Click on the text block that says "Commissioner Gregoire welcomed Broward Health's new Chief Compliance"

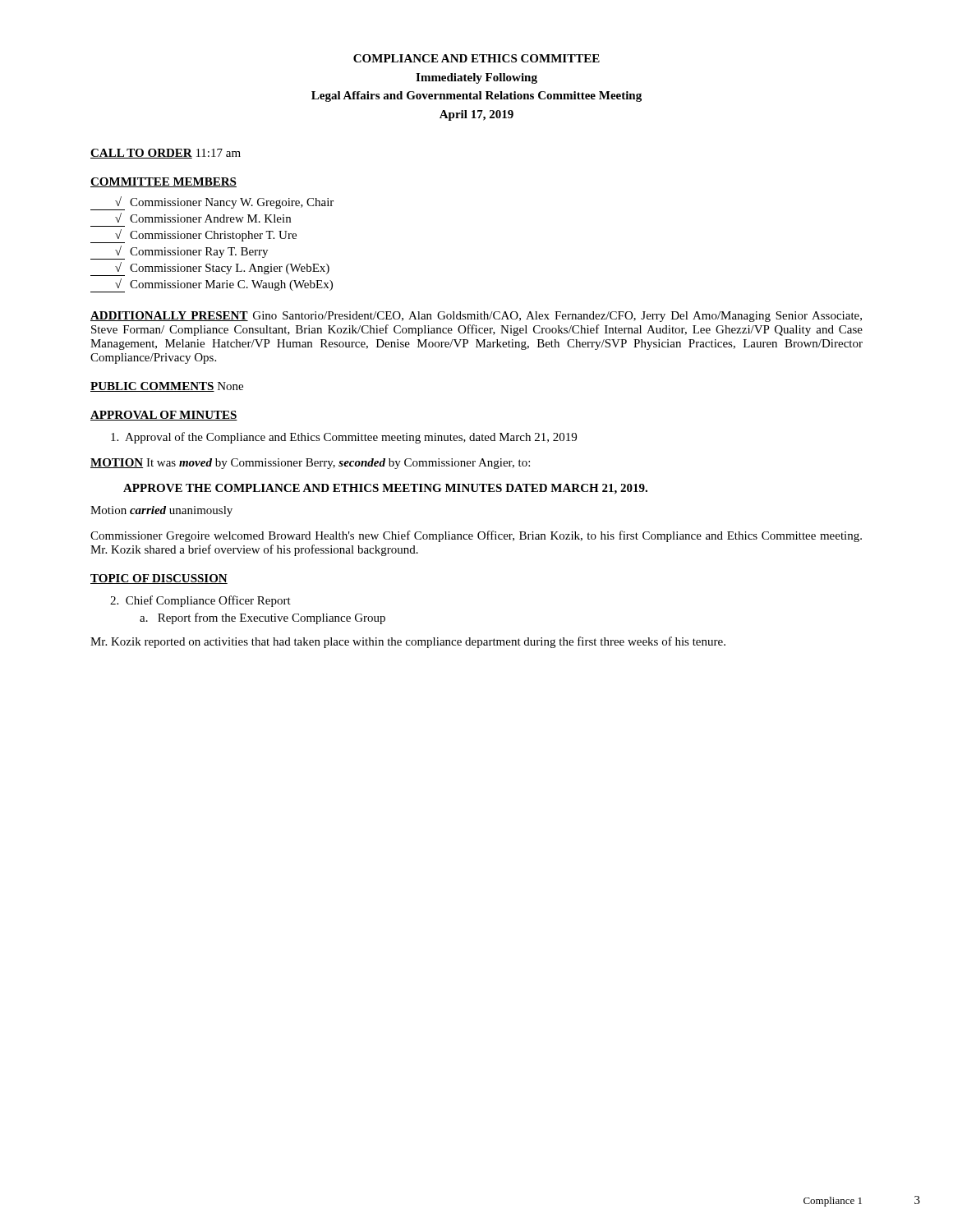coord(476,542)
